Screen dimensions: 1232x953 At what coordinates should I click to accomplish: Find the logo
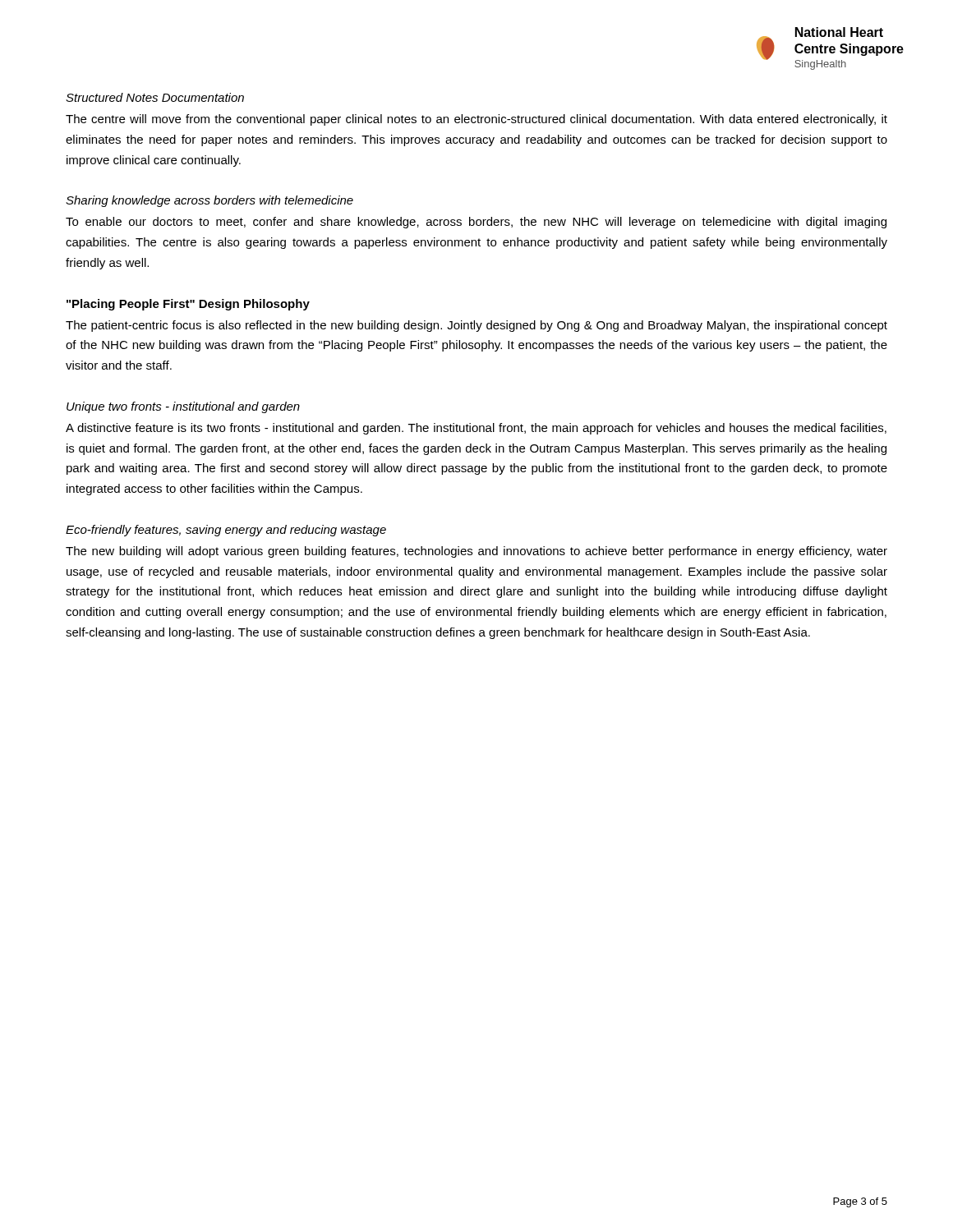click(x=825, y=48)
